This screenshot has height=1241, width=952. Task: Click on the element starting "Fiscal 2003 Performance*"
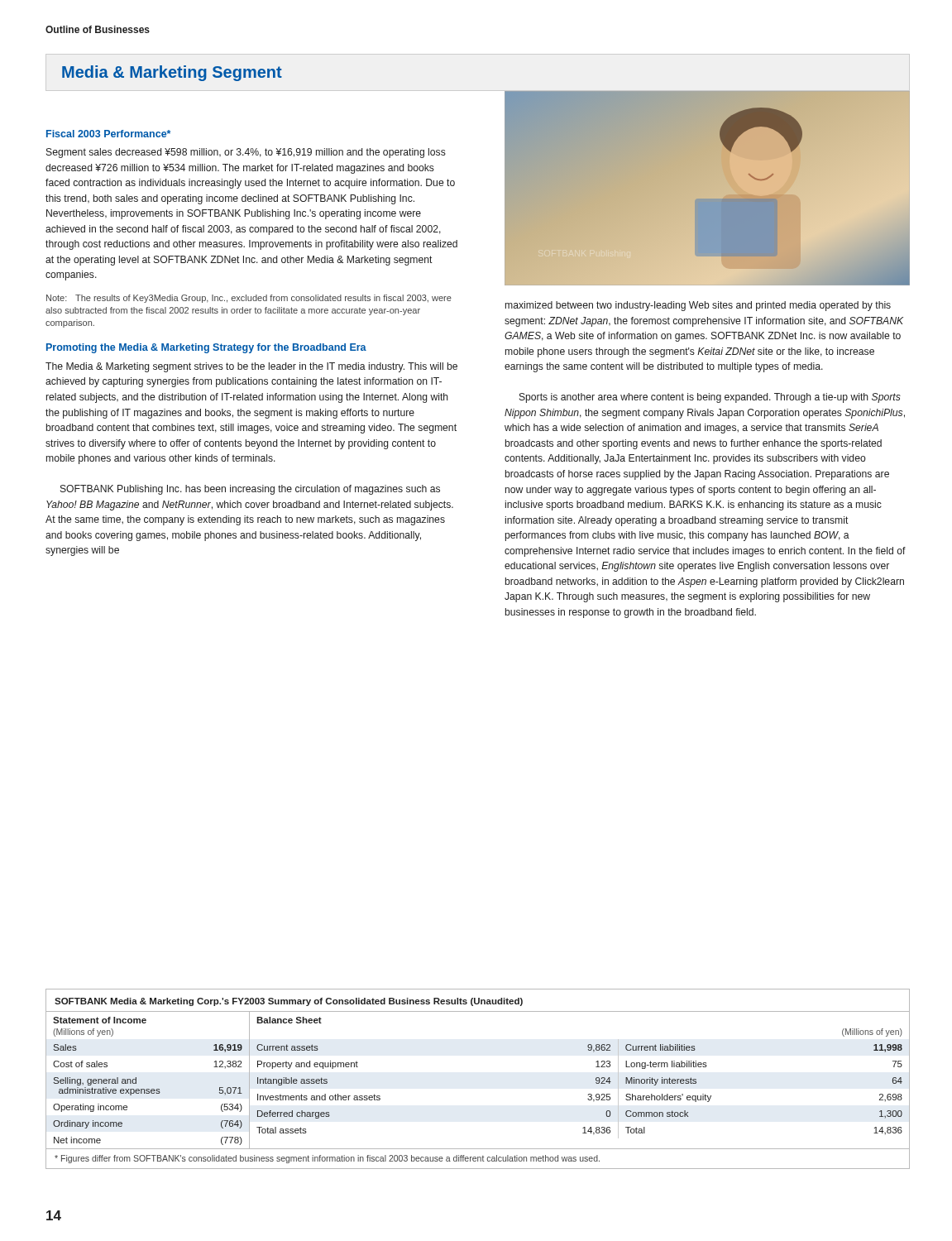click(x=108, y=134)
